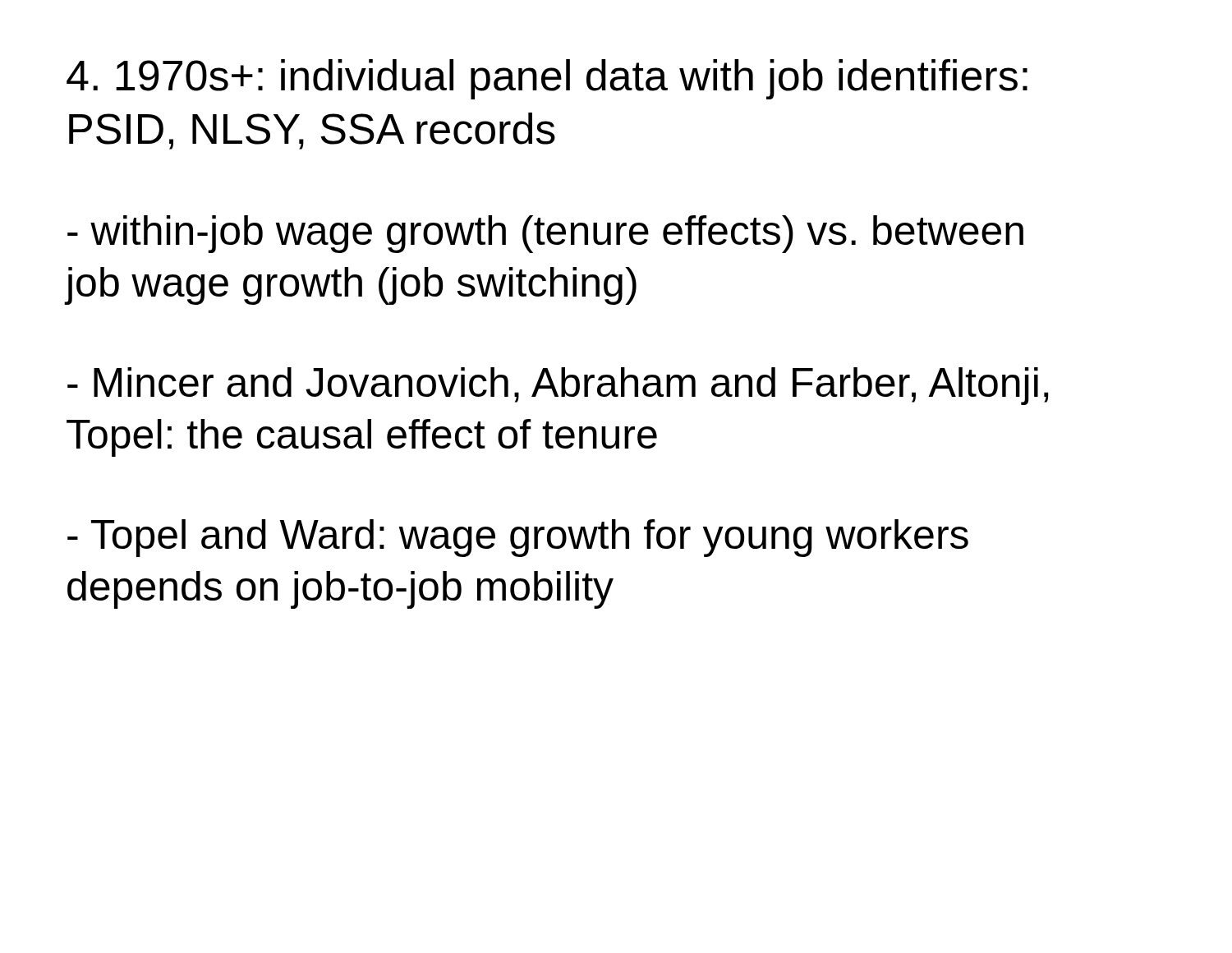Find the title on this page that starts "4. 1970s+: individual panel data with"
1232x953 pixels.
pyautogui.click(x=548, y=102)
